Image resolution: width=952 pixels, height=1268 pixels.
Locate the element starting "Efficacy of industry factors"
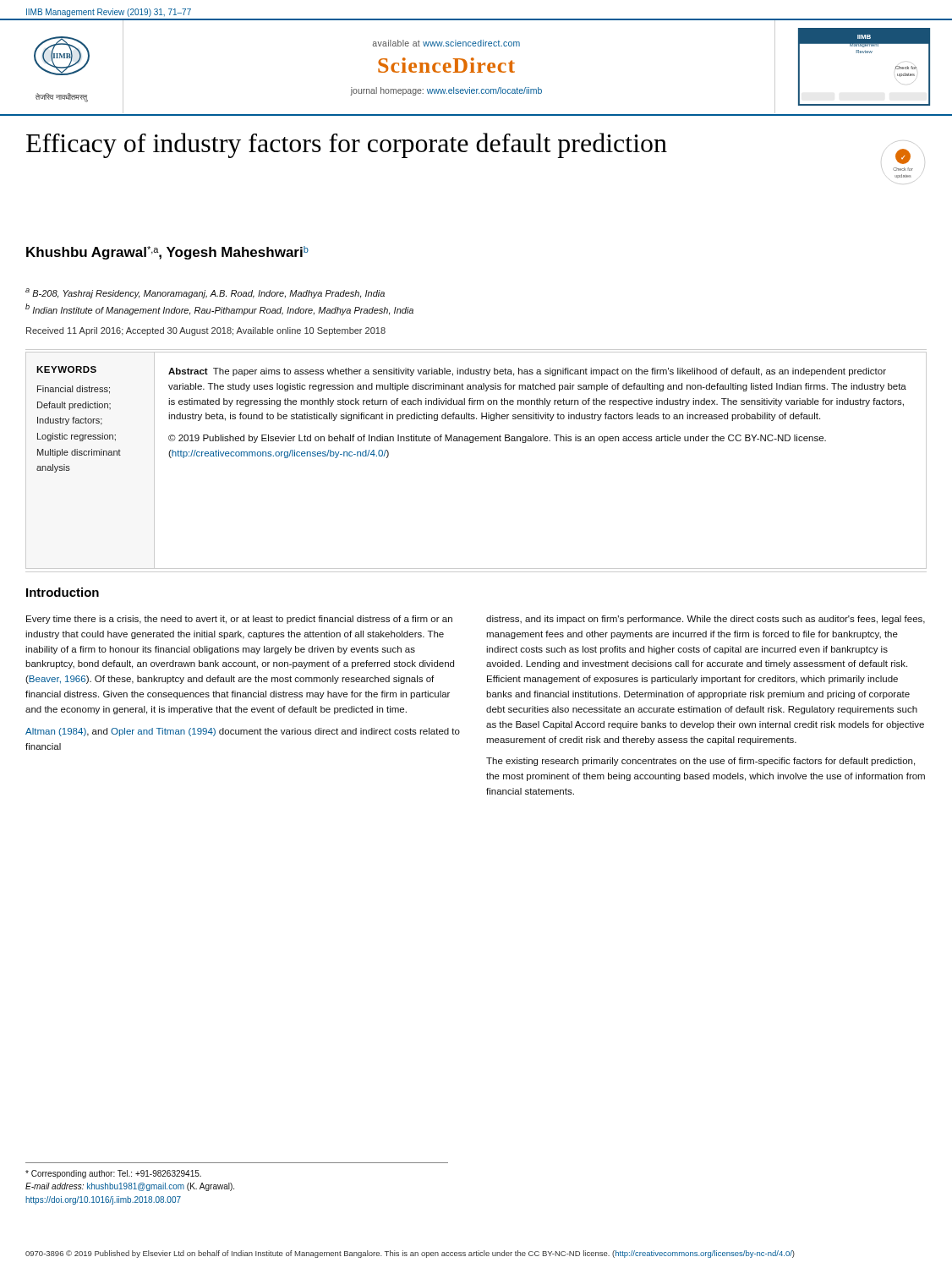point(442,143)
